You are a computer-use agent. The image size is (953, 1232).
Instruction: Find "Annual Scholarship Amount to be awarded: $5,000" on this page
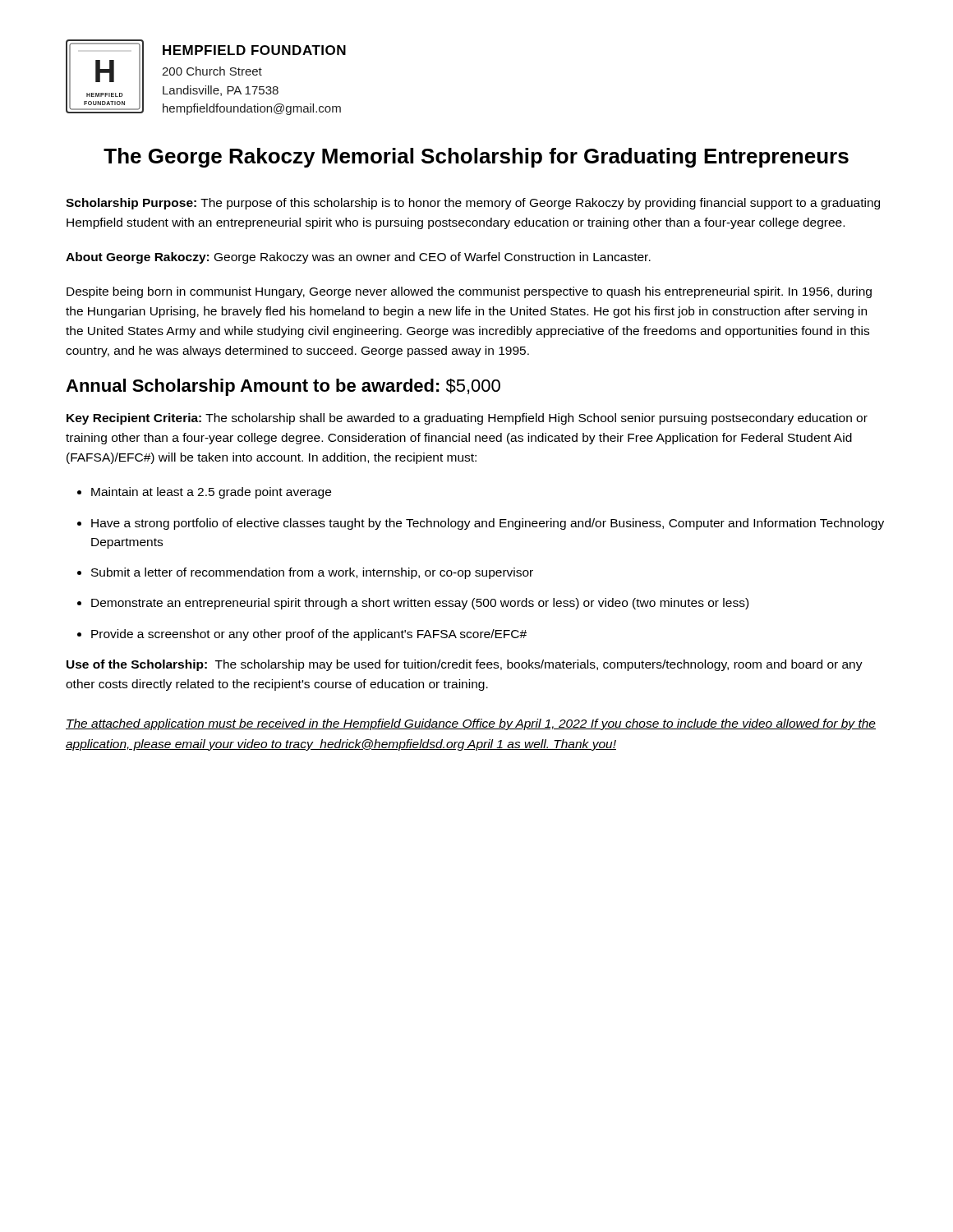283,386
